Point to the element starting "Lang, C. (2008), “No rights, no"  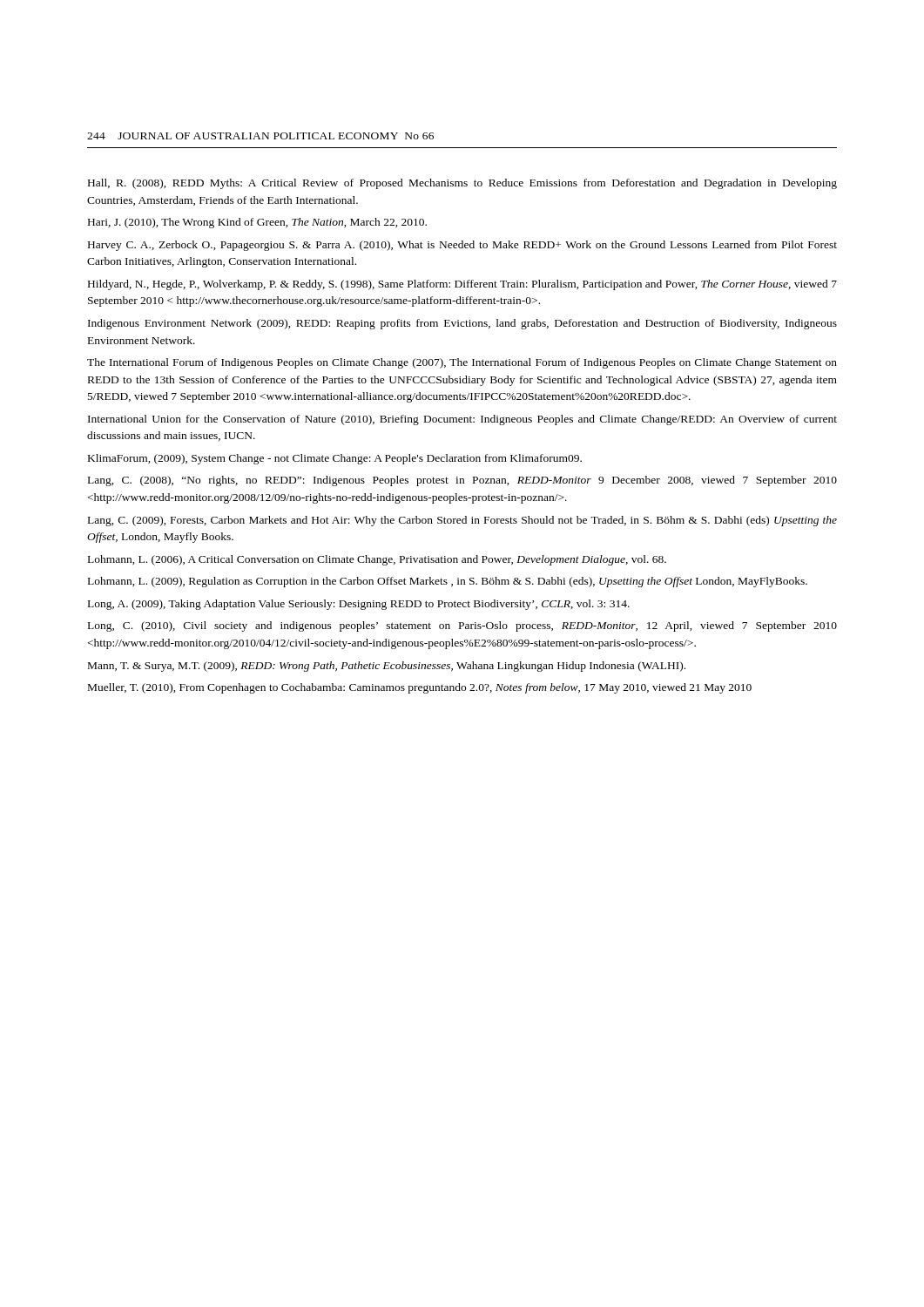pyautogui.click(x=462, y=489)
